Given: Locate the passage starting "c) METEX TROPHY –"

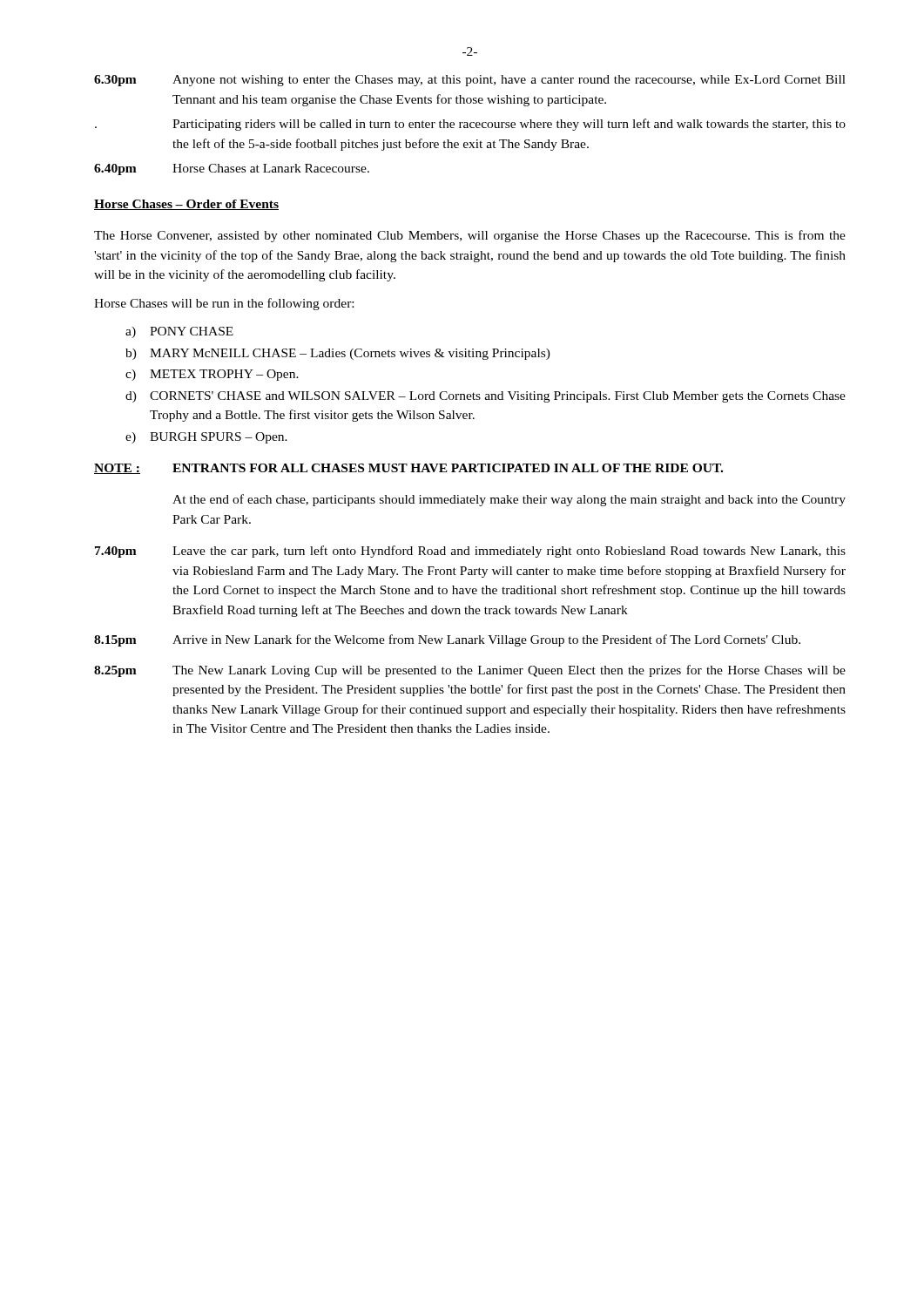Looking at the screenshot, I should tap(212, 375).
